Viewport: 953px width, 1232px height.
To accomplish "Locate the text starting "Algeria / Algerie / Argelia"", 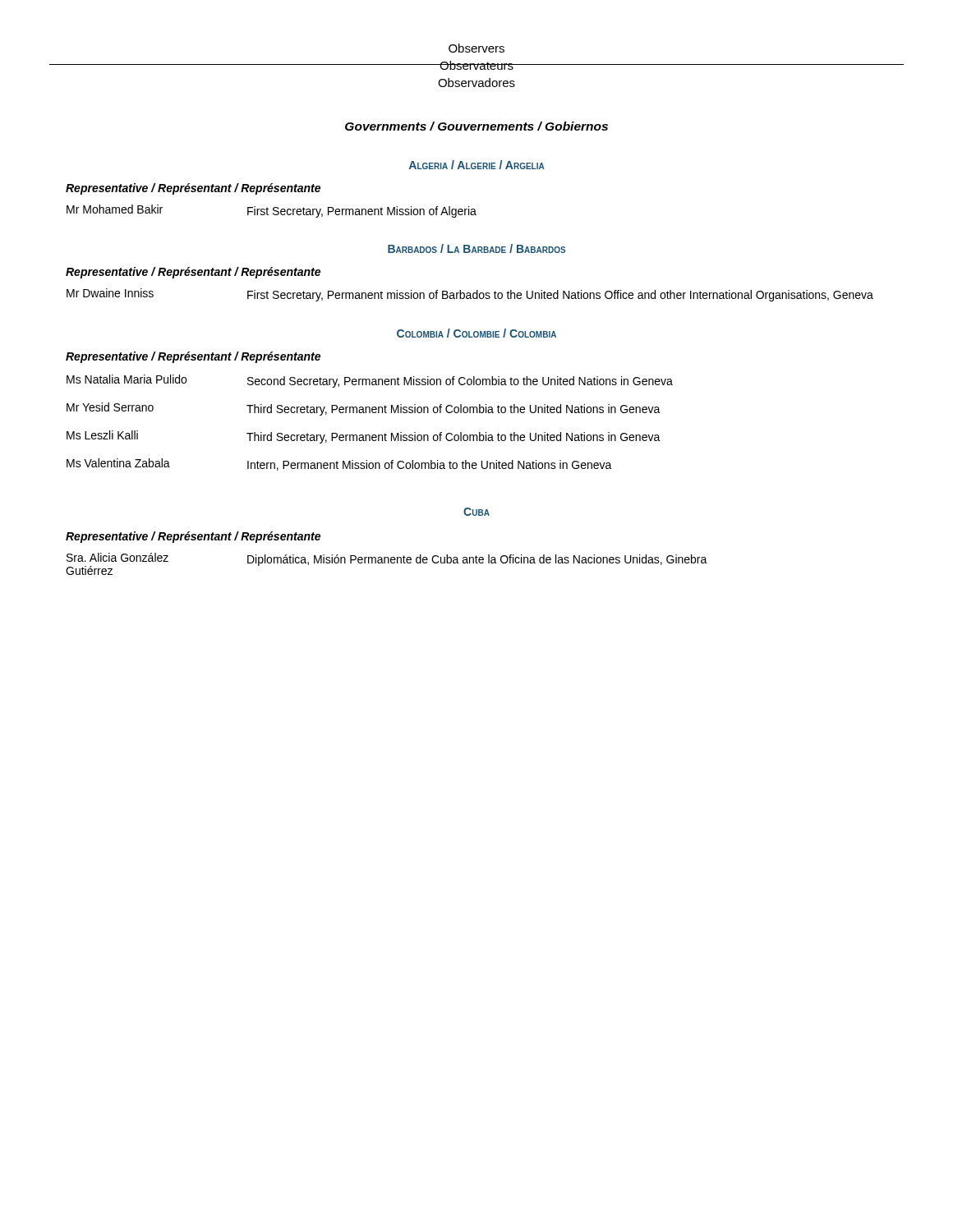I will [x=476, y=165].
